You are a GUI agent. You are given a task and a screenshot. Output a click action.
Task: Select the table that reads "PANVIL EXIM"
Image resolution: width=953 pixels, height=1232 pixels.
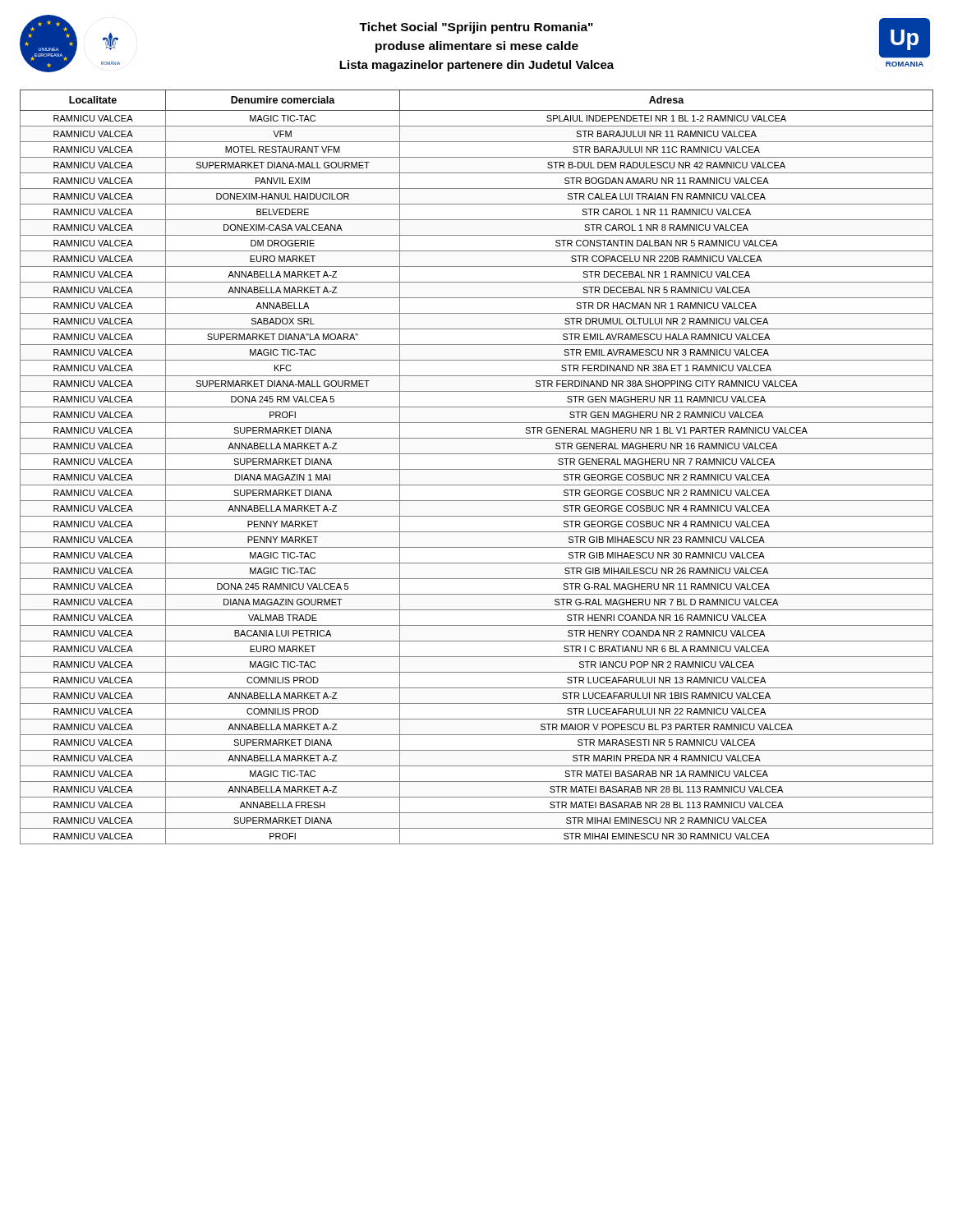[476, 465]
